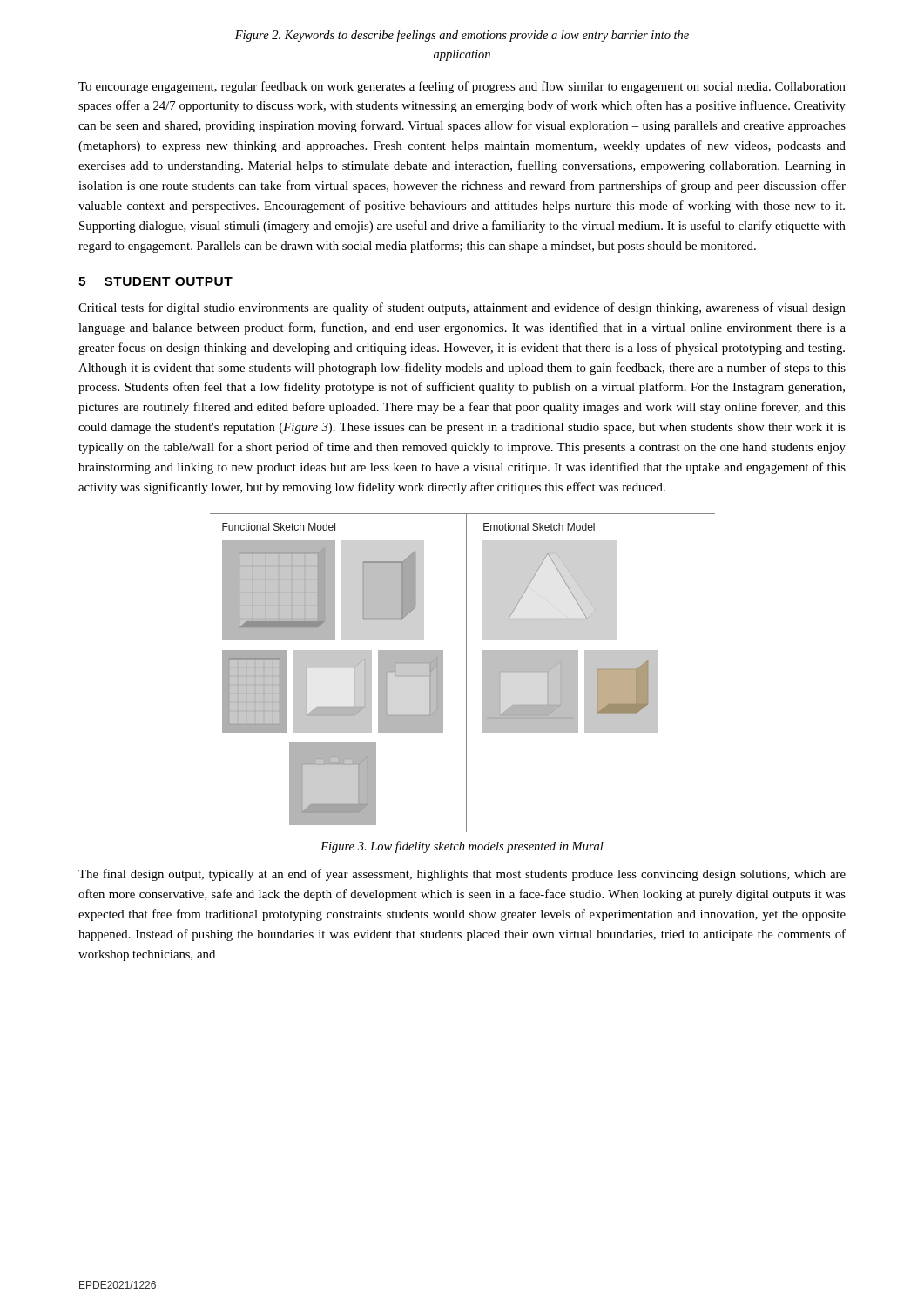Select the passage starting "Critical tests for digital studio environments"
924x1307 pixels.
(462, 397)
